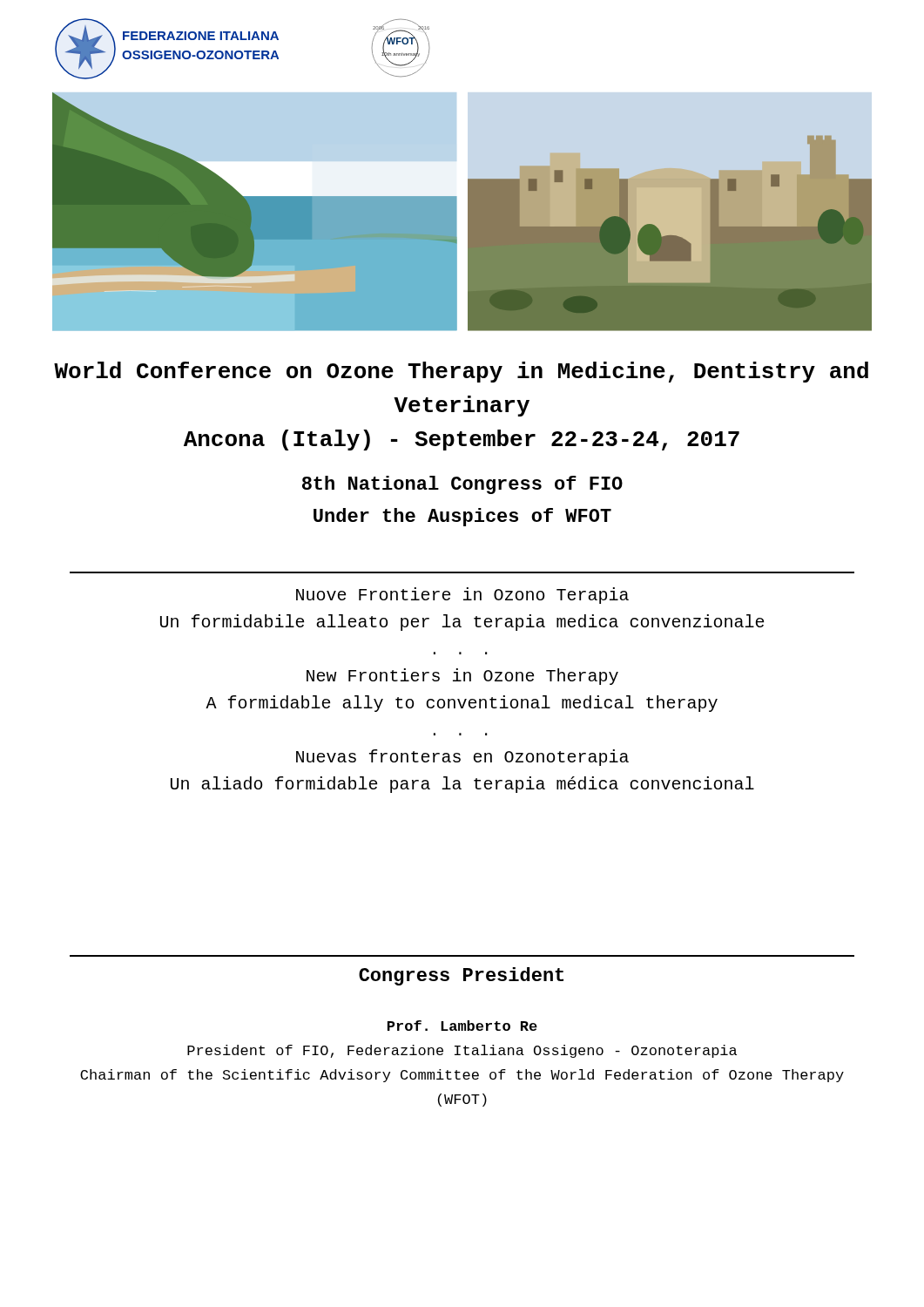Locate the logo

pyautogui.click(x=253, y=48)
